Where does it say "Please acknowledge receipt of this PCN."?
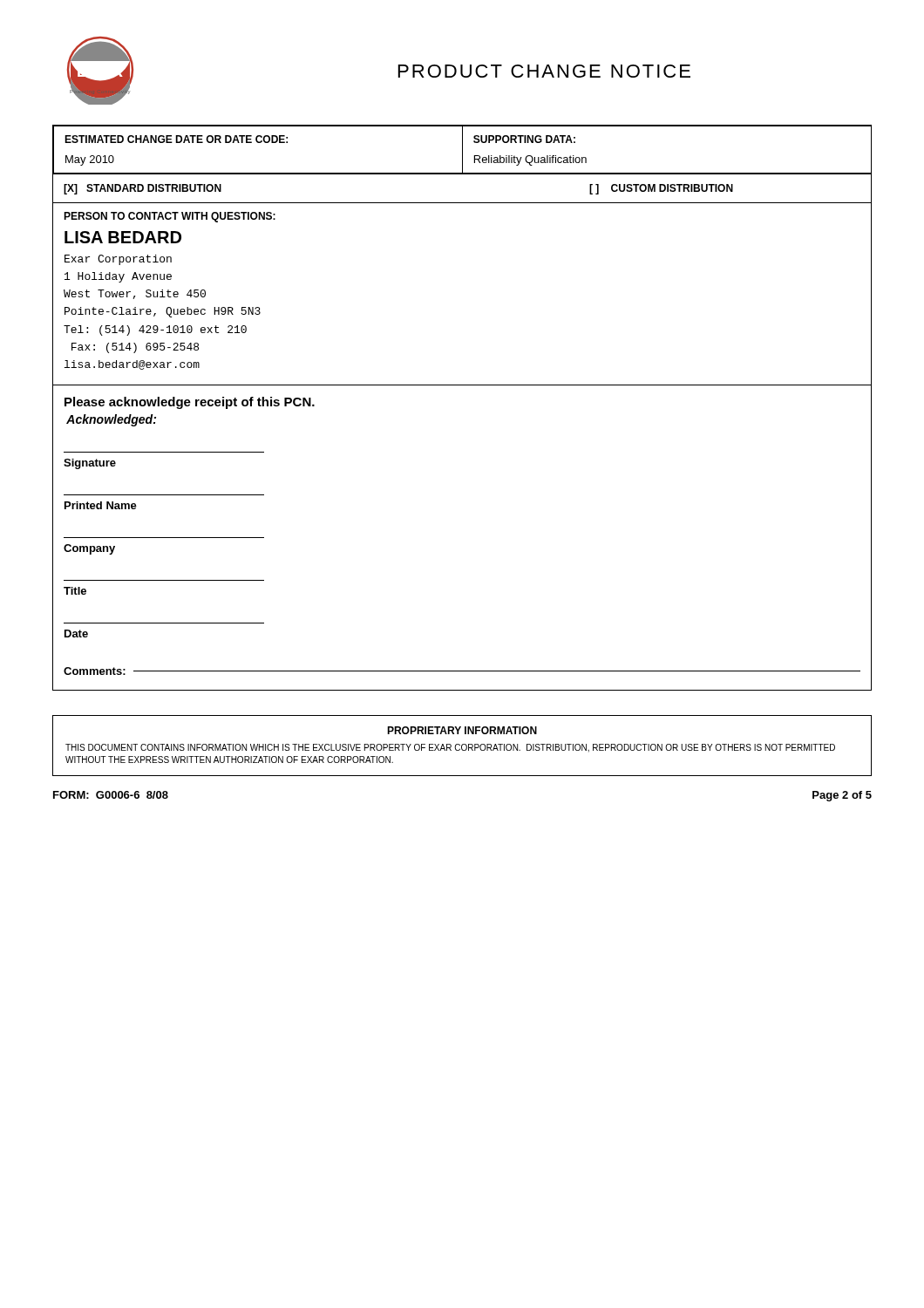 coord(189,402)
